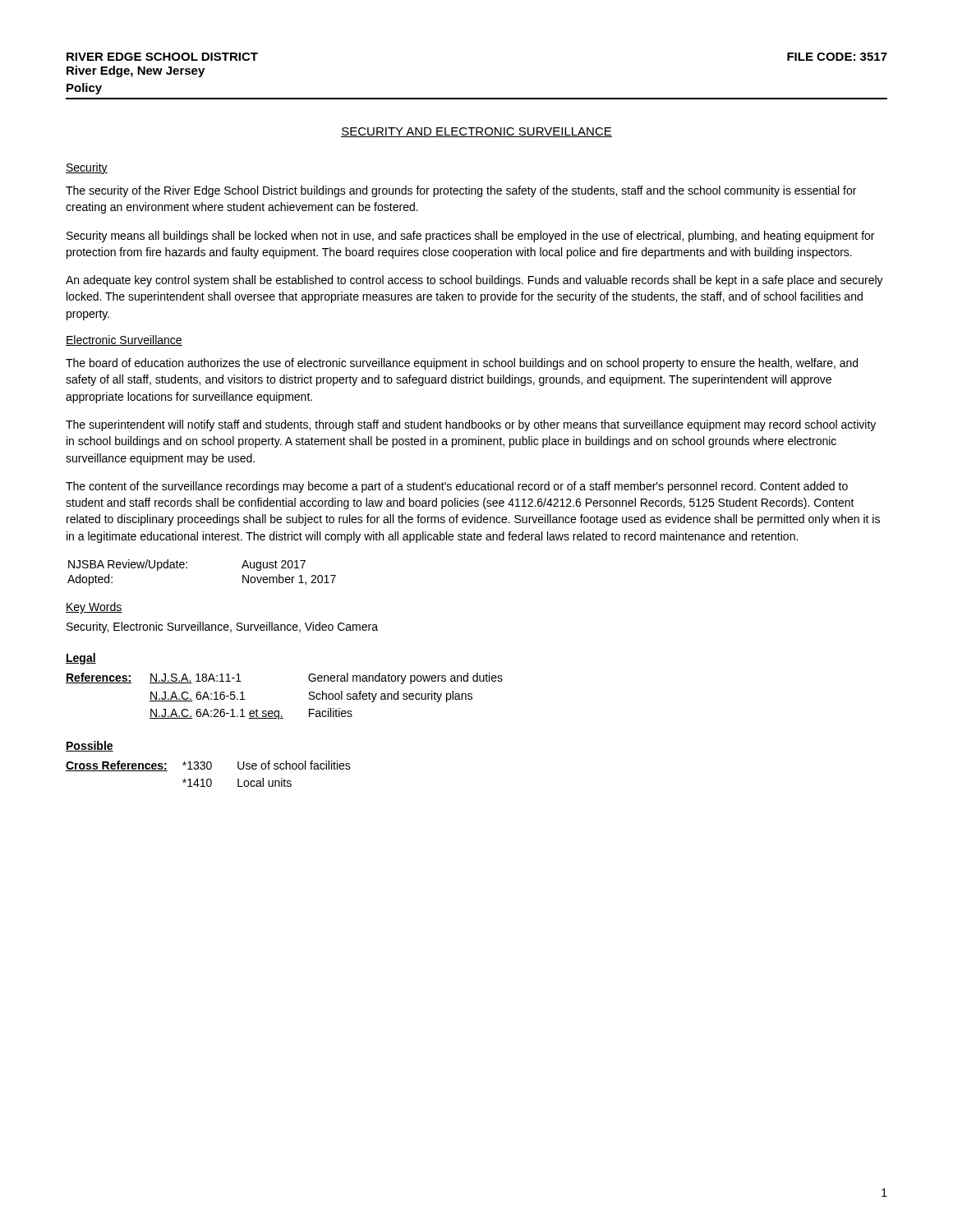Point to the text block starting "Electronic Surveillance"
The image size is (953, 1232).
(x=124, y=340)
